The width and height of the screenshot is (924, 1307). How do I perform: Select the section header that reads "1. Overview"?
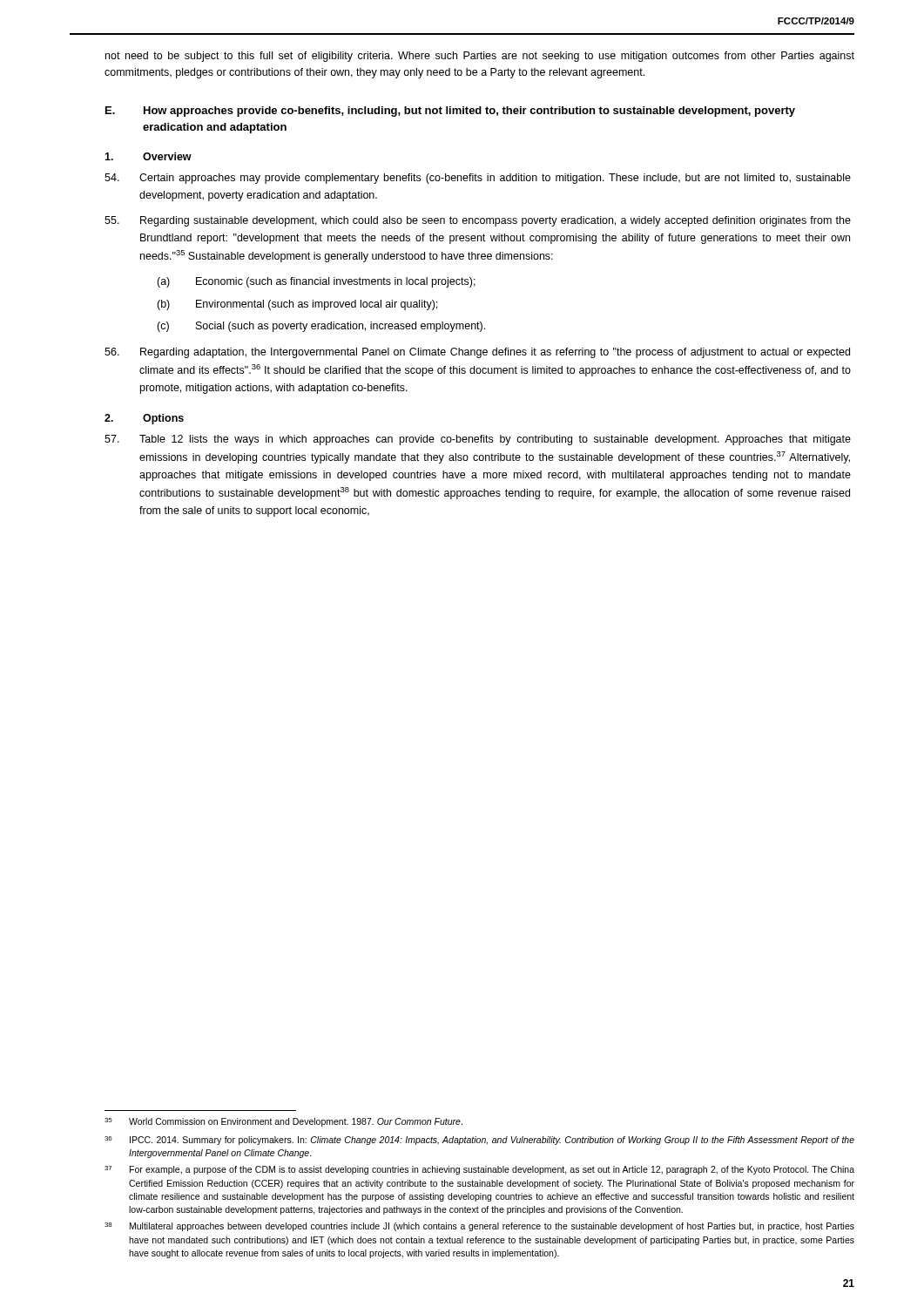(x=148, y=157)
